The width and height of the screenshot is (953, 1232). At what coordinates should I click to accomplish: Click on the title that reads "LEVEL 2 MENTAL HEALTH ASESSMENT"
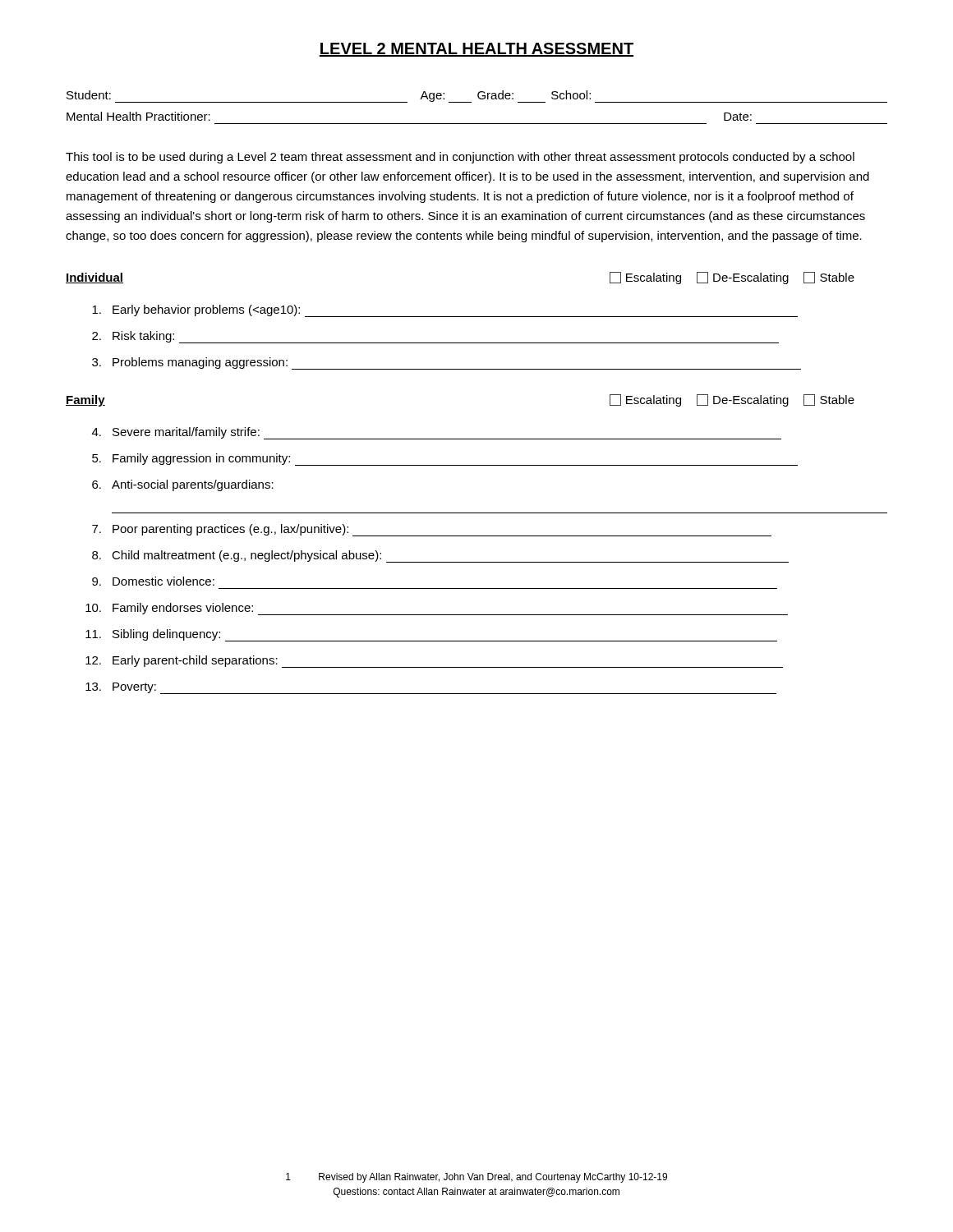click(476, 48)
